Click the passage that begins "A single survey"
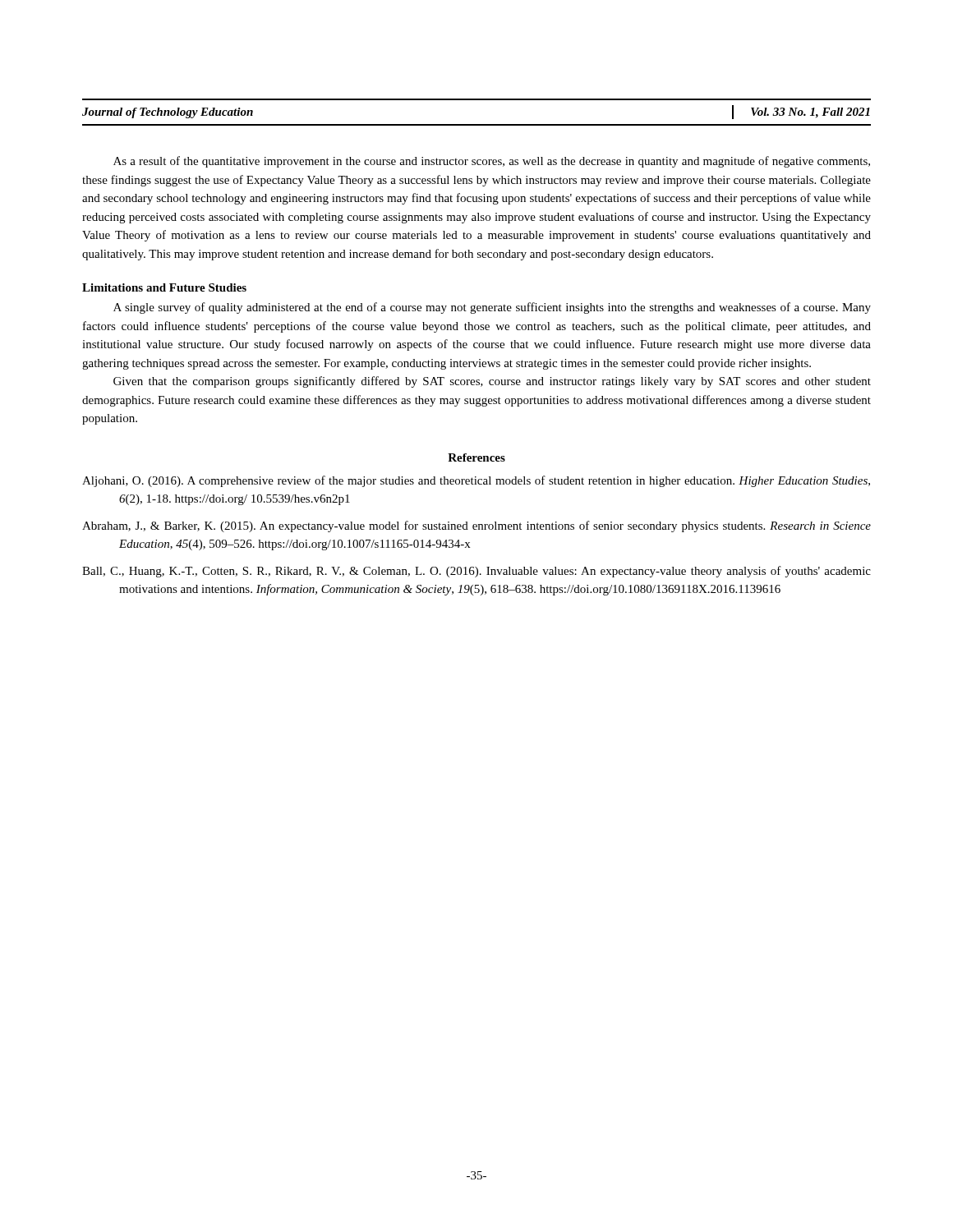Viewport: 953px width, 1232px height. pos(476,363)
